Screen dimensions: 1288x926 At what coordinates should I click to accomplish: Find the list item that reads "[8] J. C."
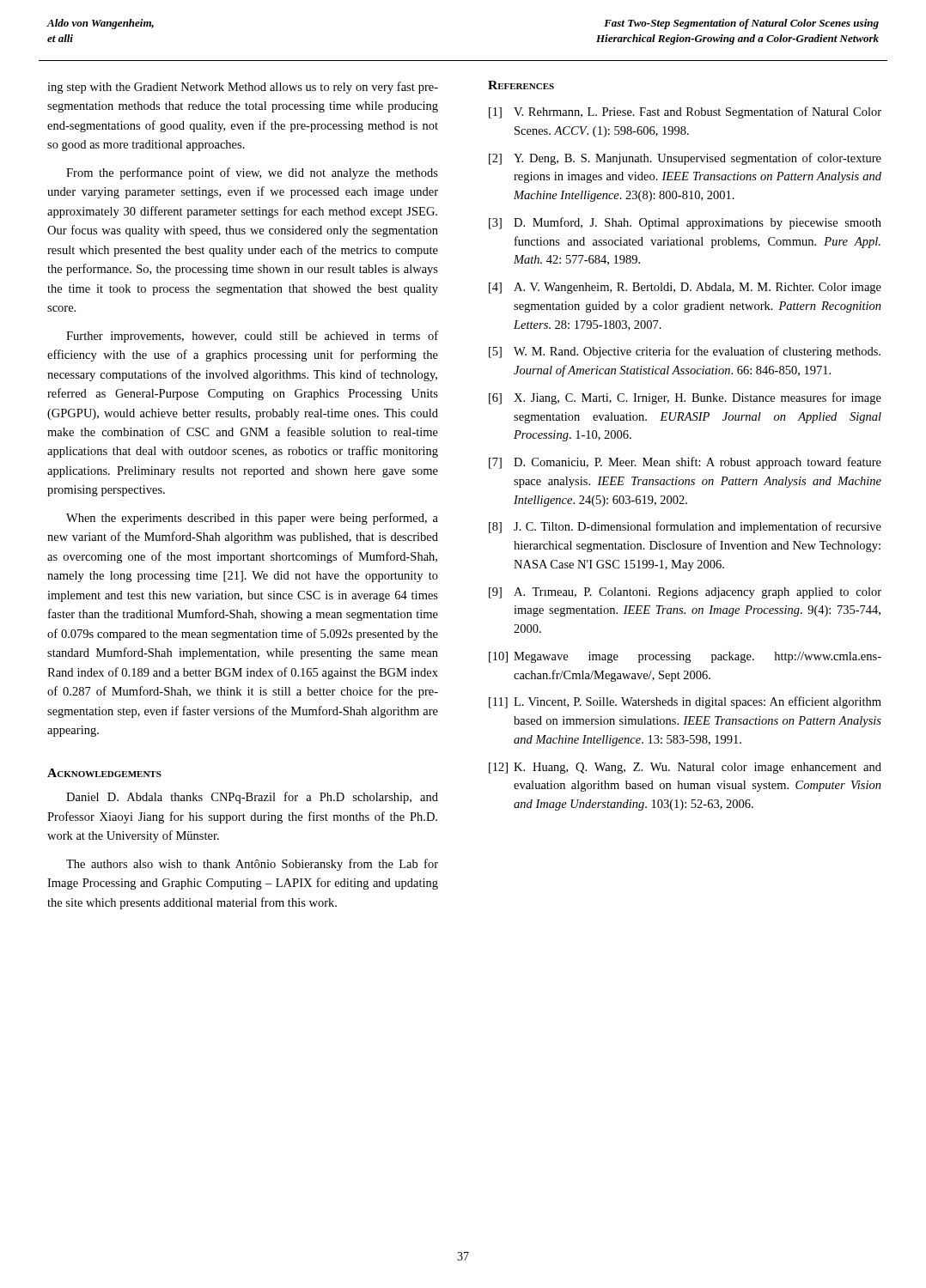pos(685,546)
